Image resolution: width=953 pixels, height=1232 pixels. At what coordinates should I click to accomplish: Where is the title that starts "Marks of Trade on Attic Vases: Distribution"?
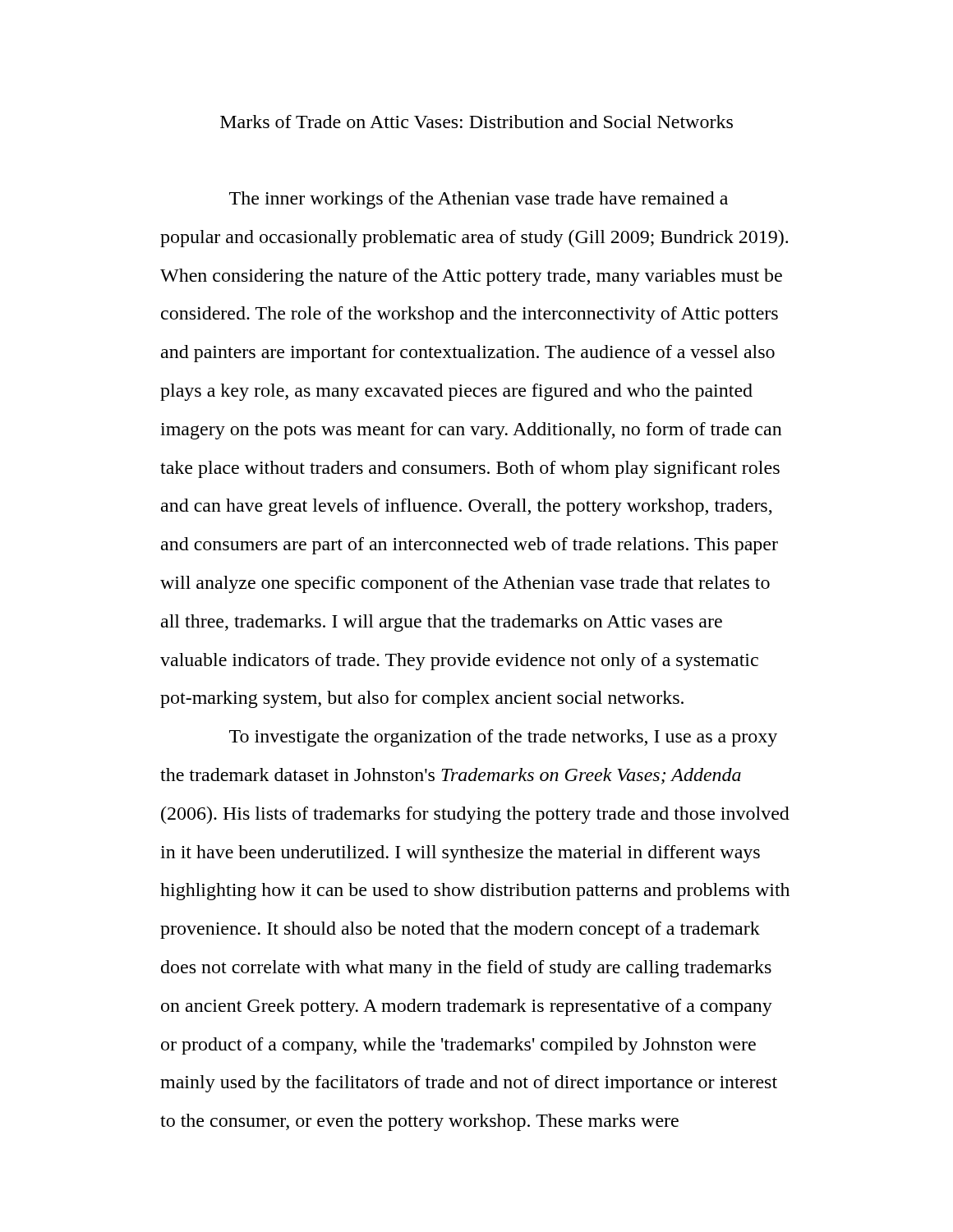coord(476,122)
